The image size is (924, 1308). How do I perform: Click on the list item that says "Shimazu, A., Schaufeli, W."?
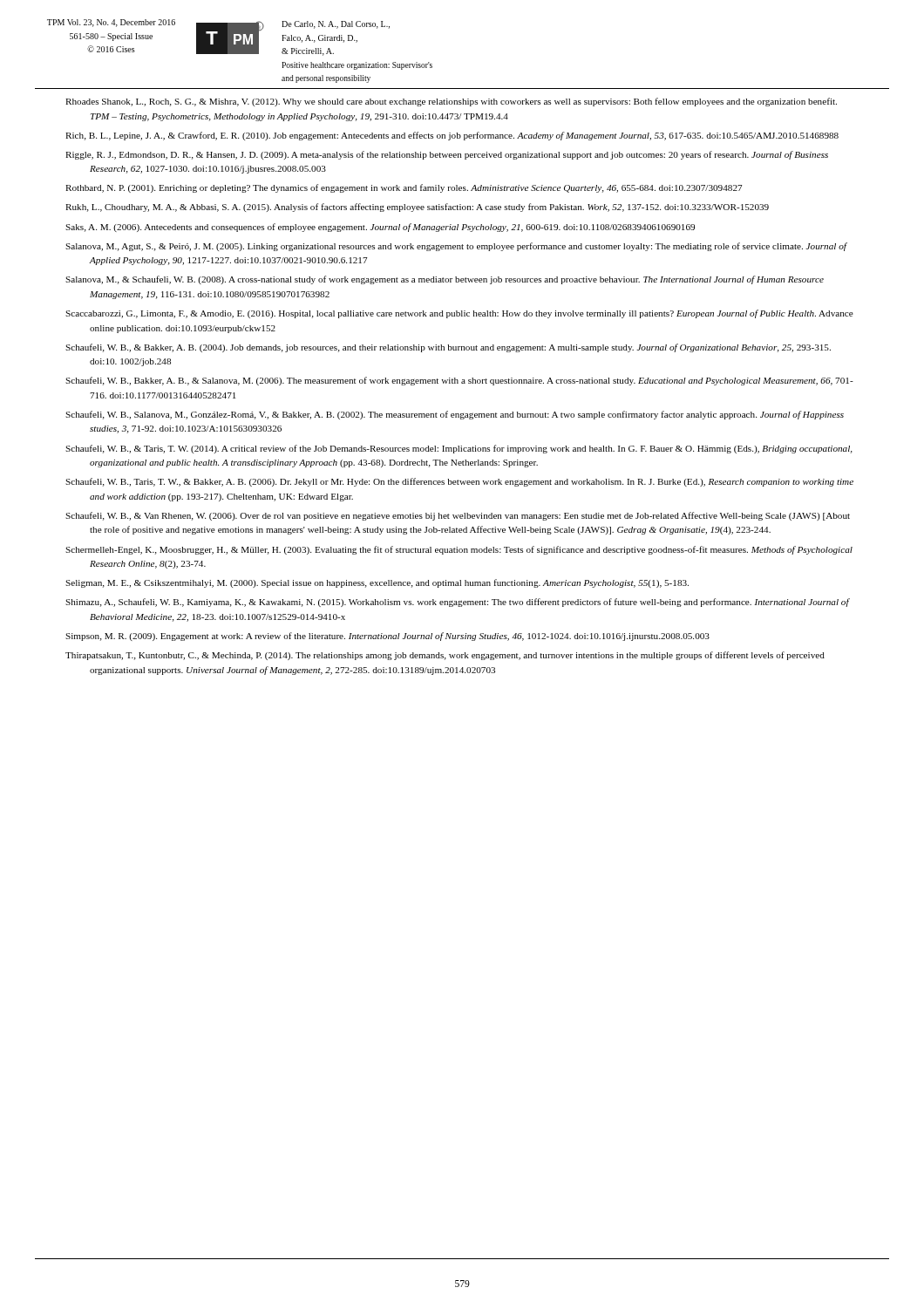(457, 609)
